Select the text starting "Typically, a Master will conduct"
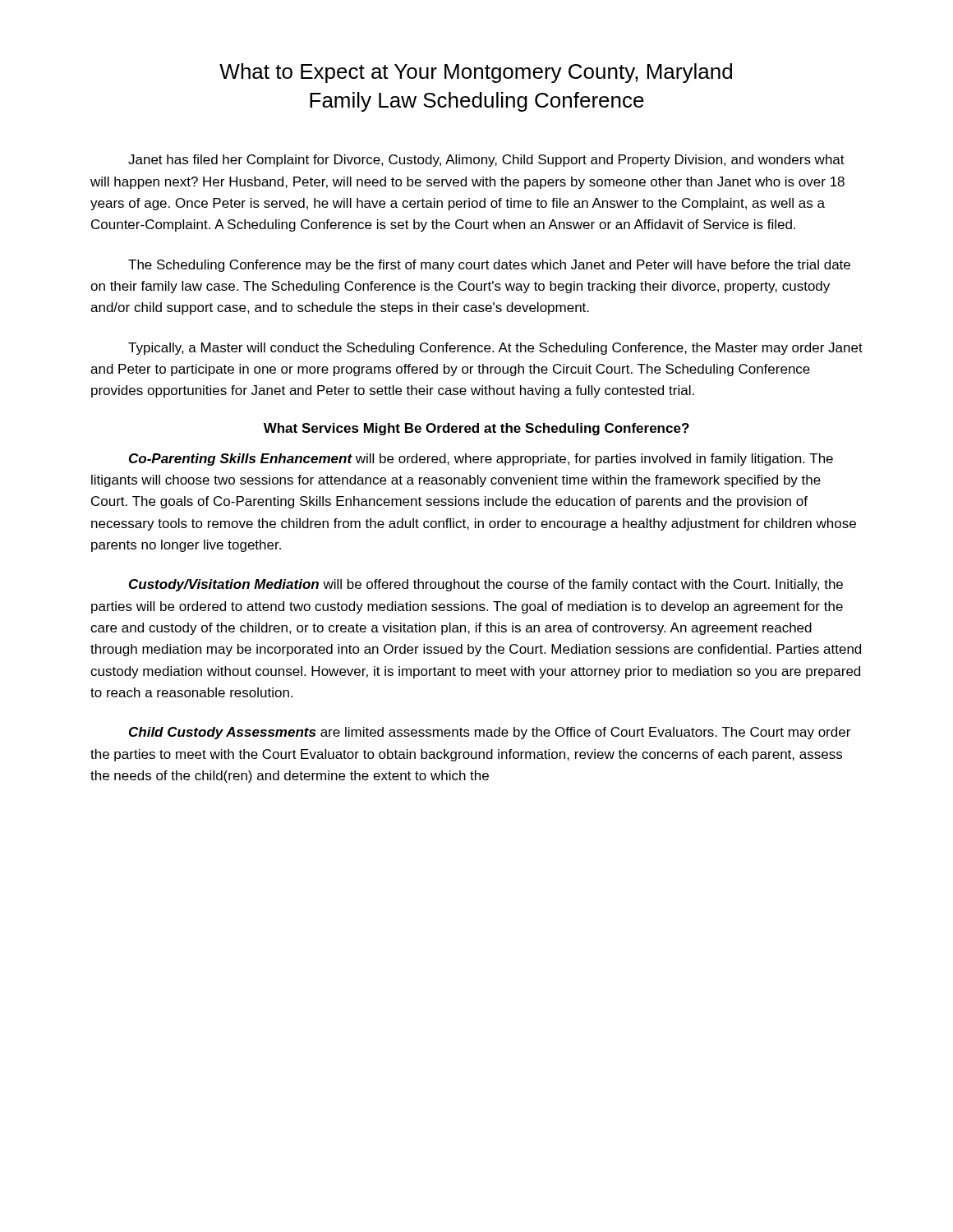 click(x=476, y=368)
